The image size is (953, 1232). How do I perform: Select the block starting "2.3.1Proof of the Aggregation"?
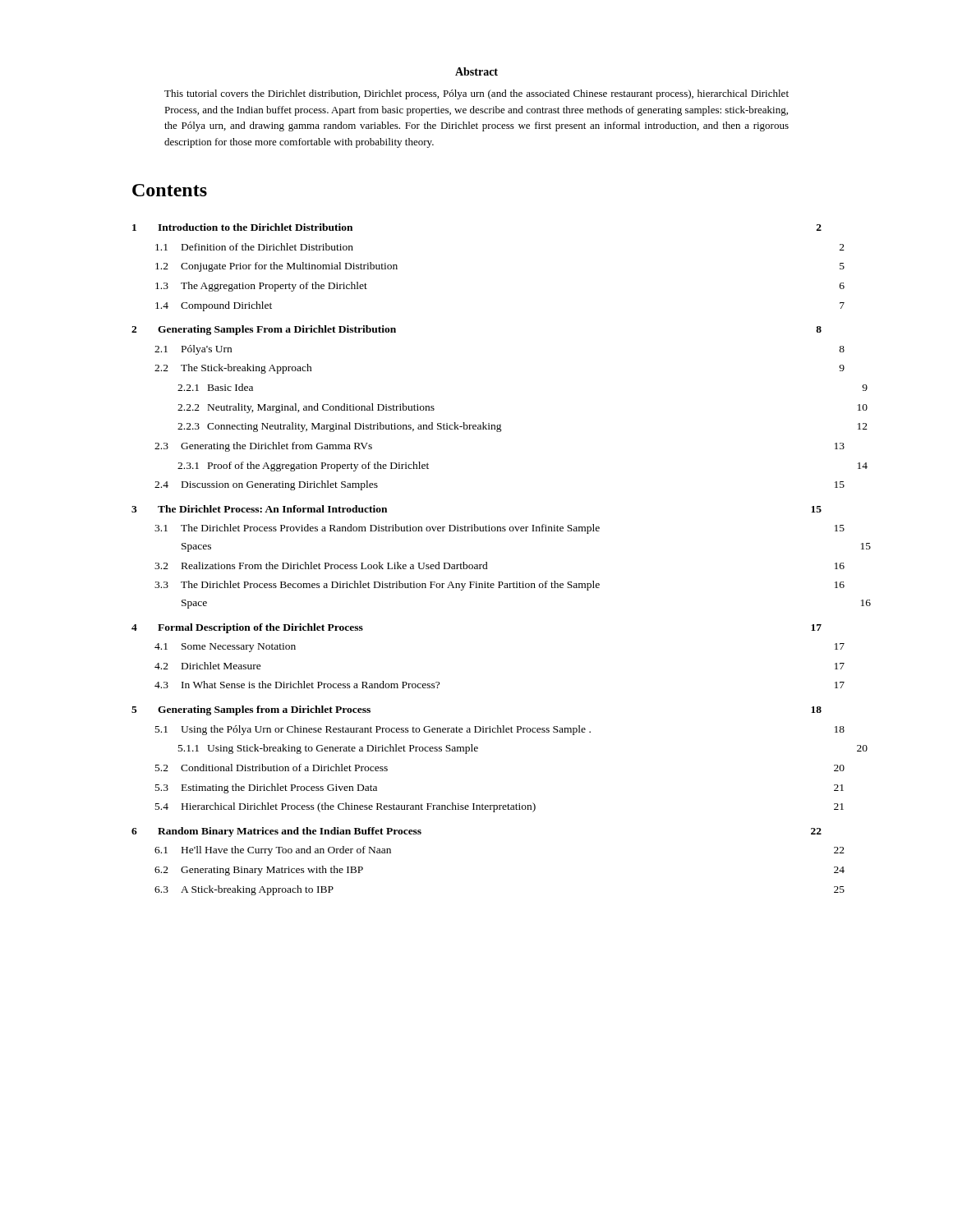click(305, 466)
